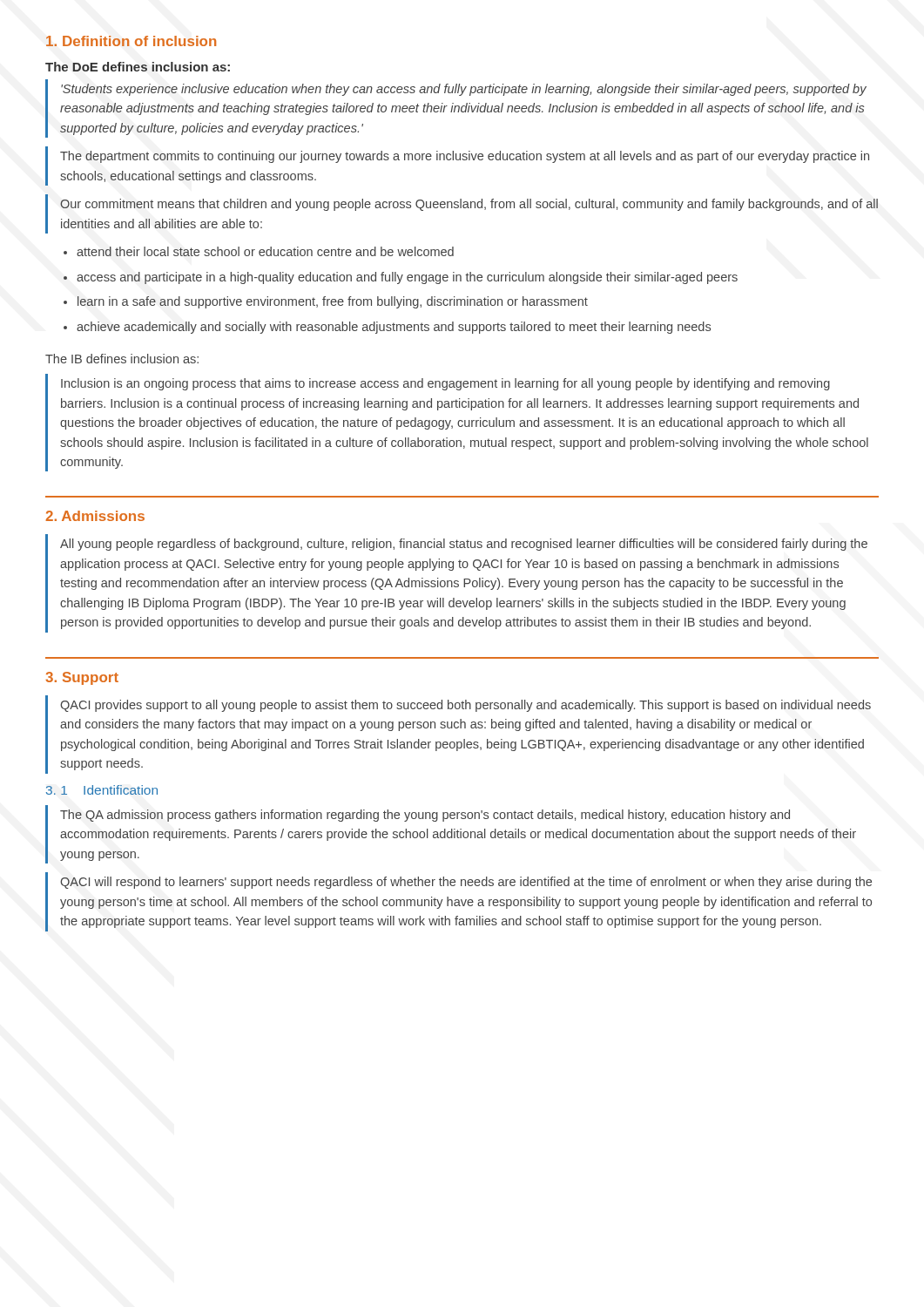Viewport: 924px width, 1307px height.
Task: Click on the text block with the text "All young people regardless of background,"
Action: (x=462, y=584)
